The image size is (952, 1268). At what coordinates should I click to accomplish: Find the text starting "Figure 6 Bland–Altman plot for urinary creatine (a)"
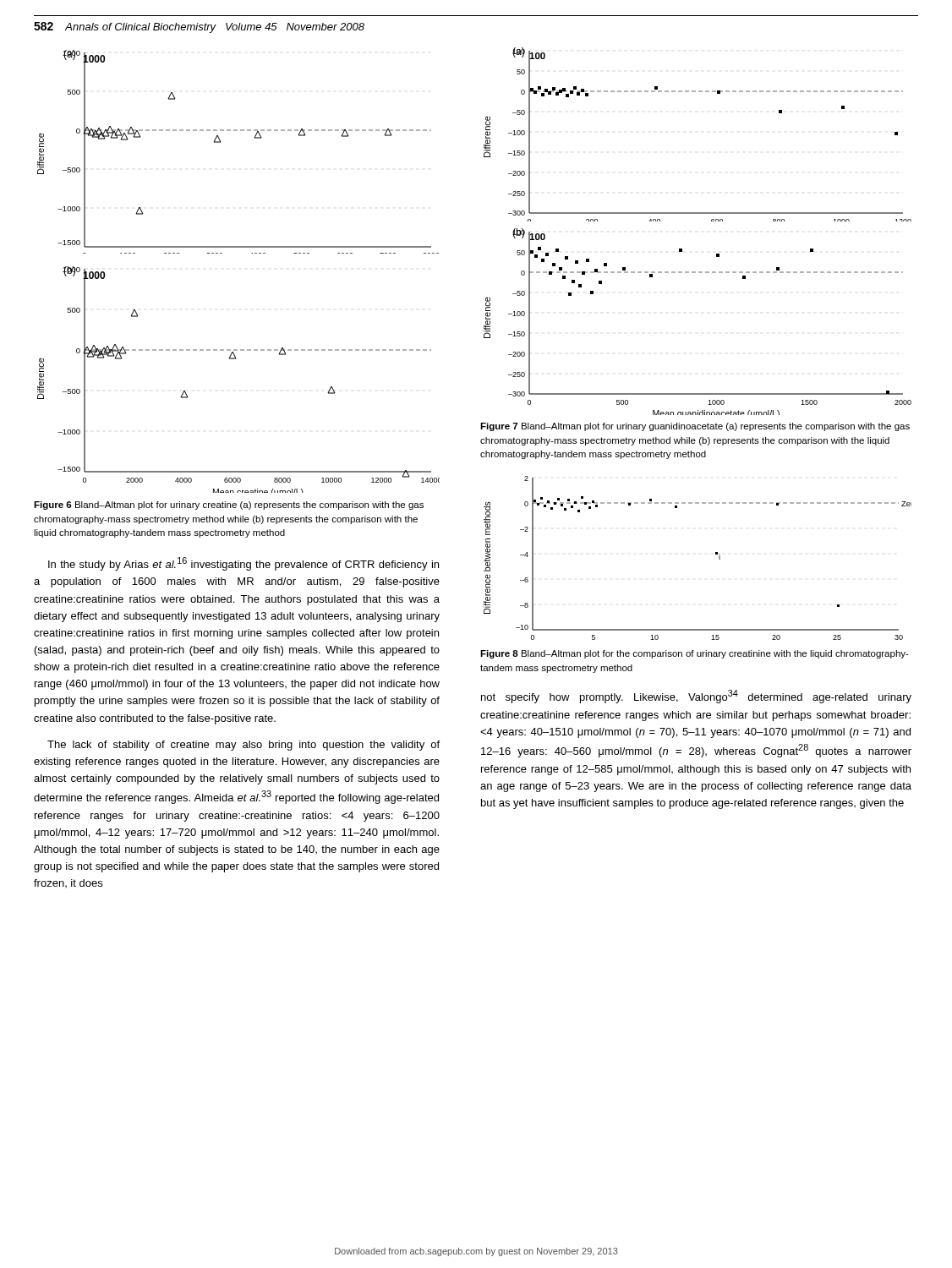[x=229, y=519]
